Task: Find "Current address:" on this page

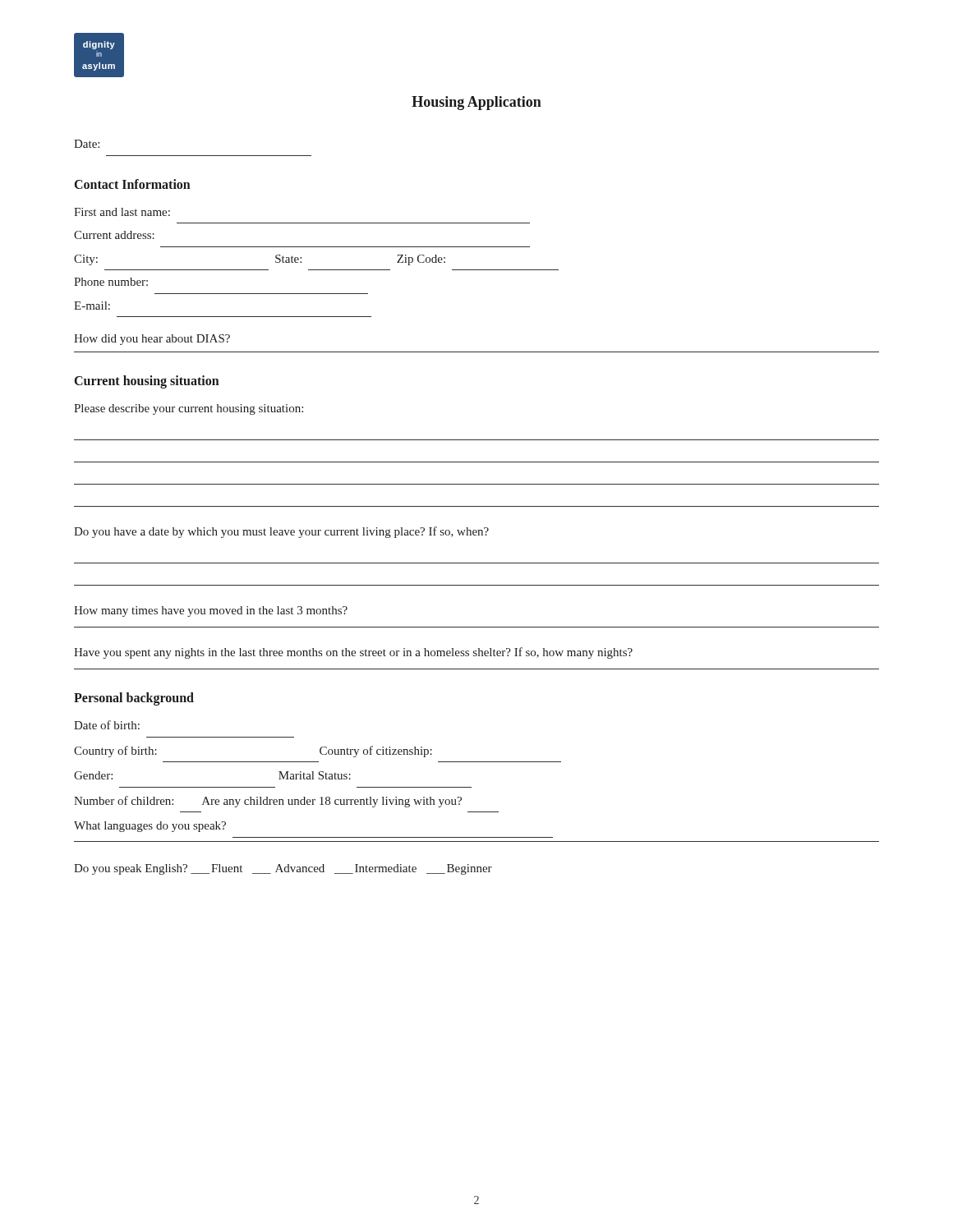Action: [302, 236]
